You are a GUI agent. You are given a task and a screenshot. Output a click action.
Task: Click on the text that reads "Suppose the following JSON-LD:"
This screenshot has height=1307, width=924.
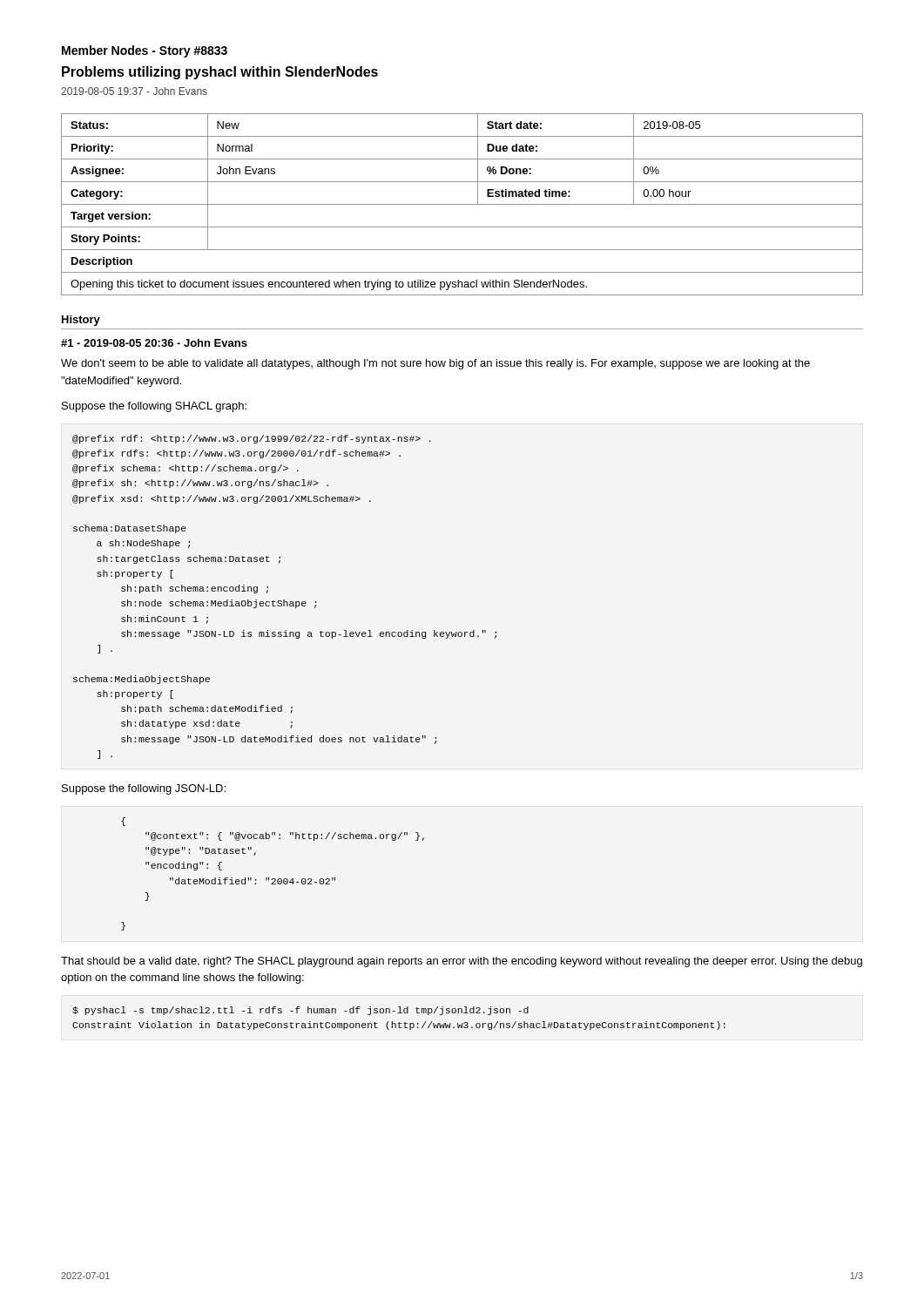coord(144,788)
